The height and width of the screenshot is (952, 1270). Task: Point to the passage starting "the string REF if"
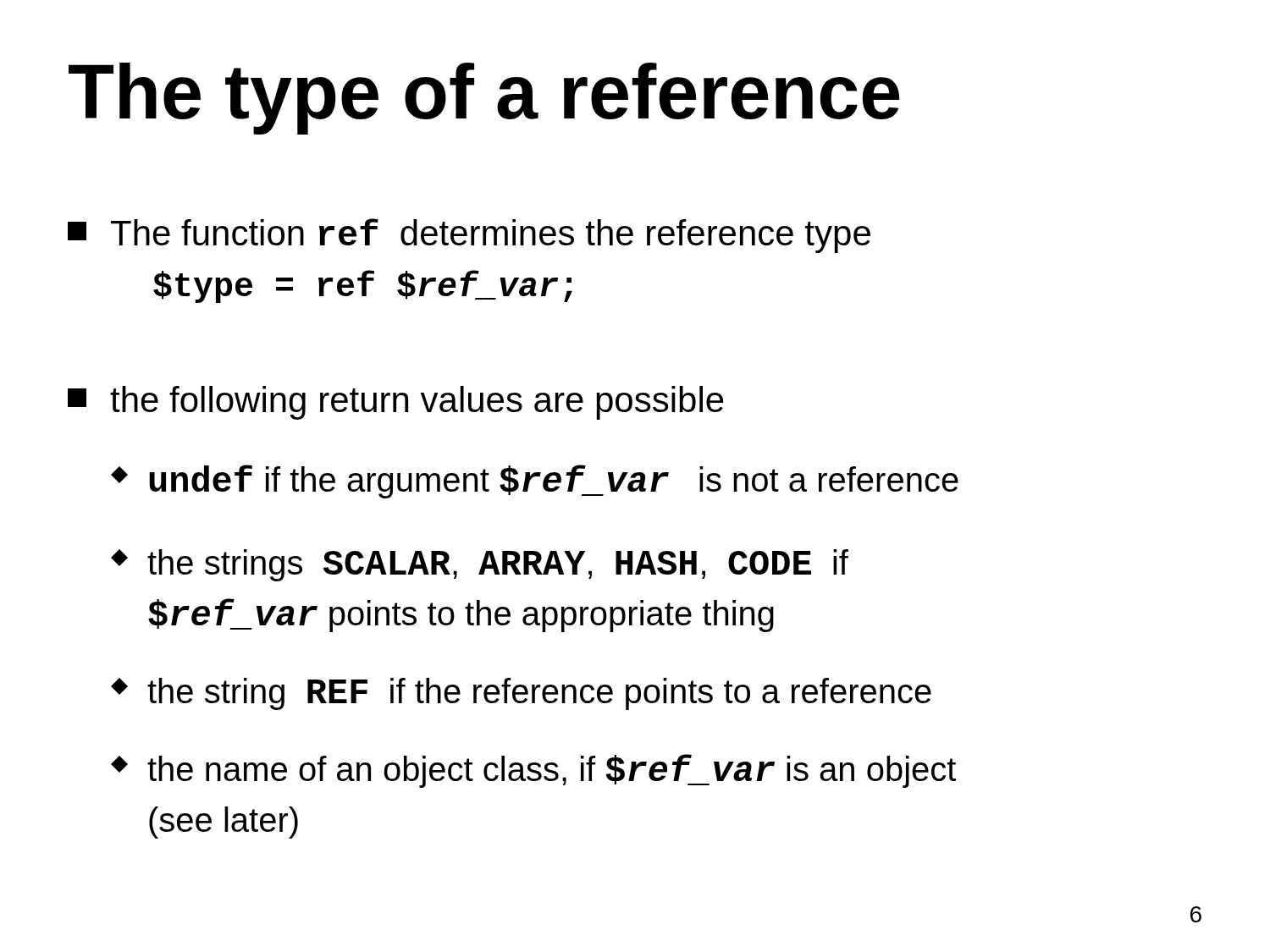click(656, 694)
